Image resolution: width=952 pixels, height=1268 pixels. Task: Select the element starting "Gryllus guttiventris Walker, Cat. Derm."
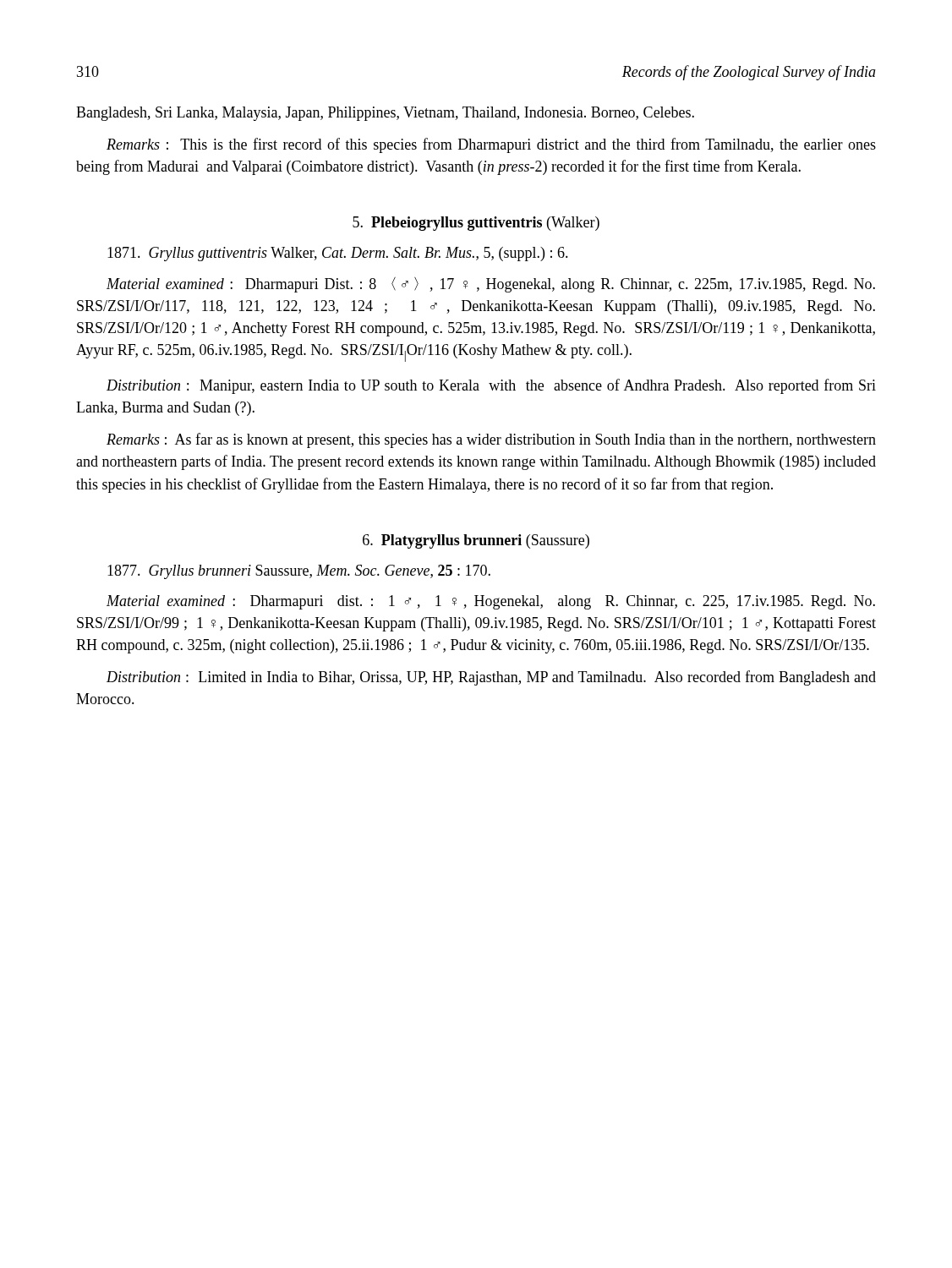338,253
